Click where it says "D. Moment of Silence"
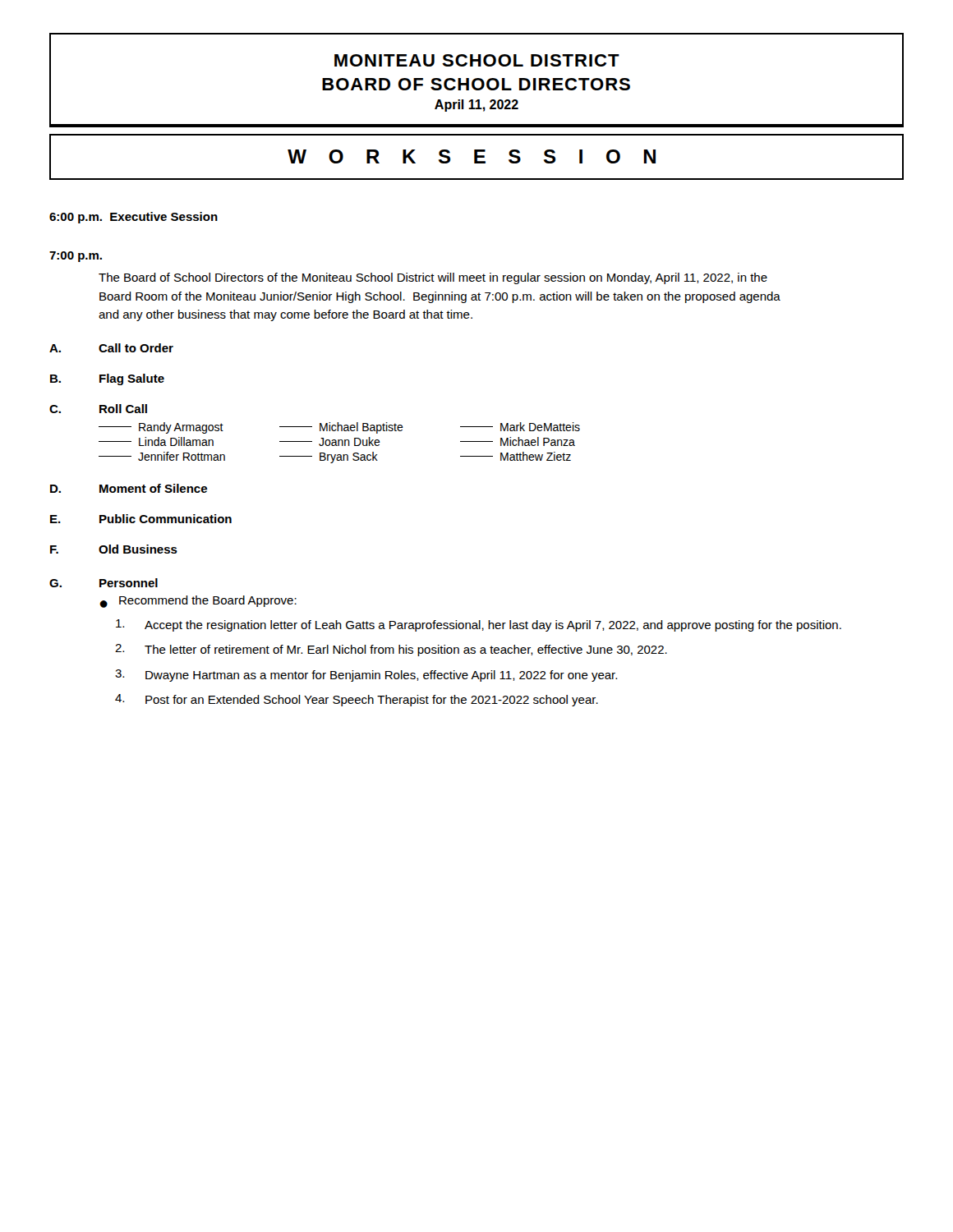Image resolution: width=953 pixels, height=1232 pixels. [129, 488]
